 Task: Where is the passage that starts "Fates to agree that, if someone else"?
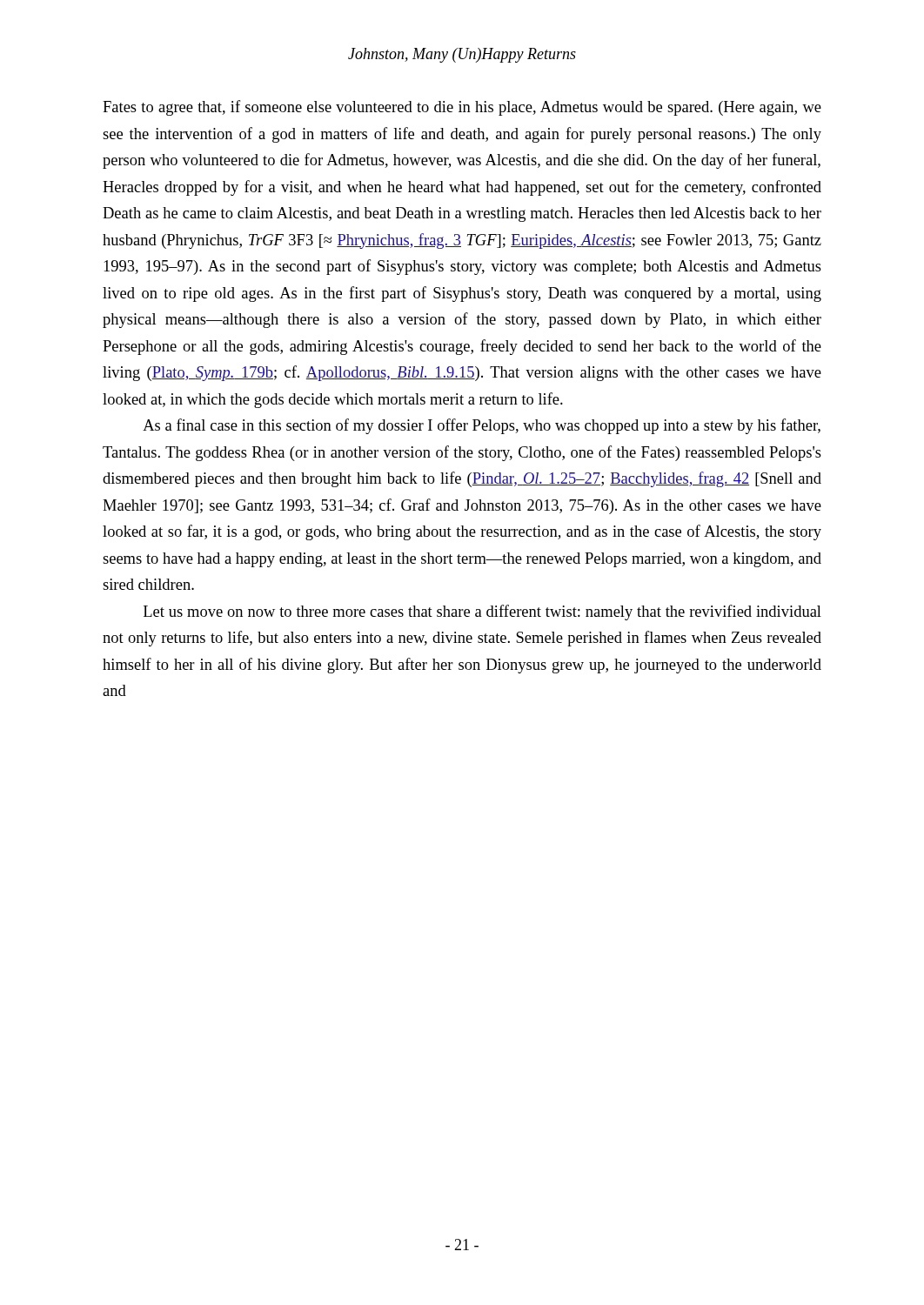(462, 253)
